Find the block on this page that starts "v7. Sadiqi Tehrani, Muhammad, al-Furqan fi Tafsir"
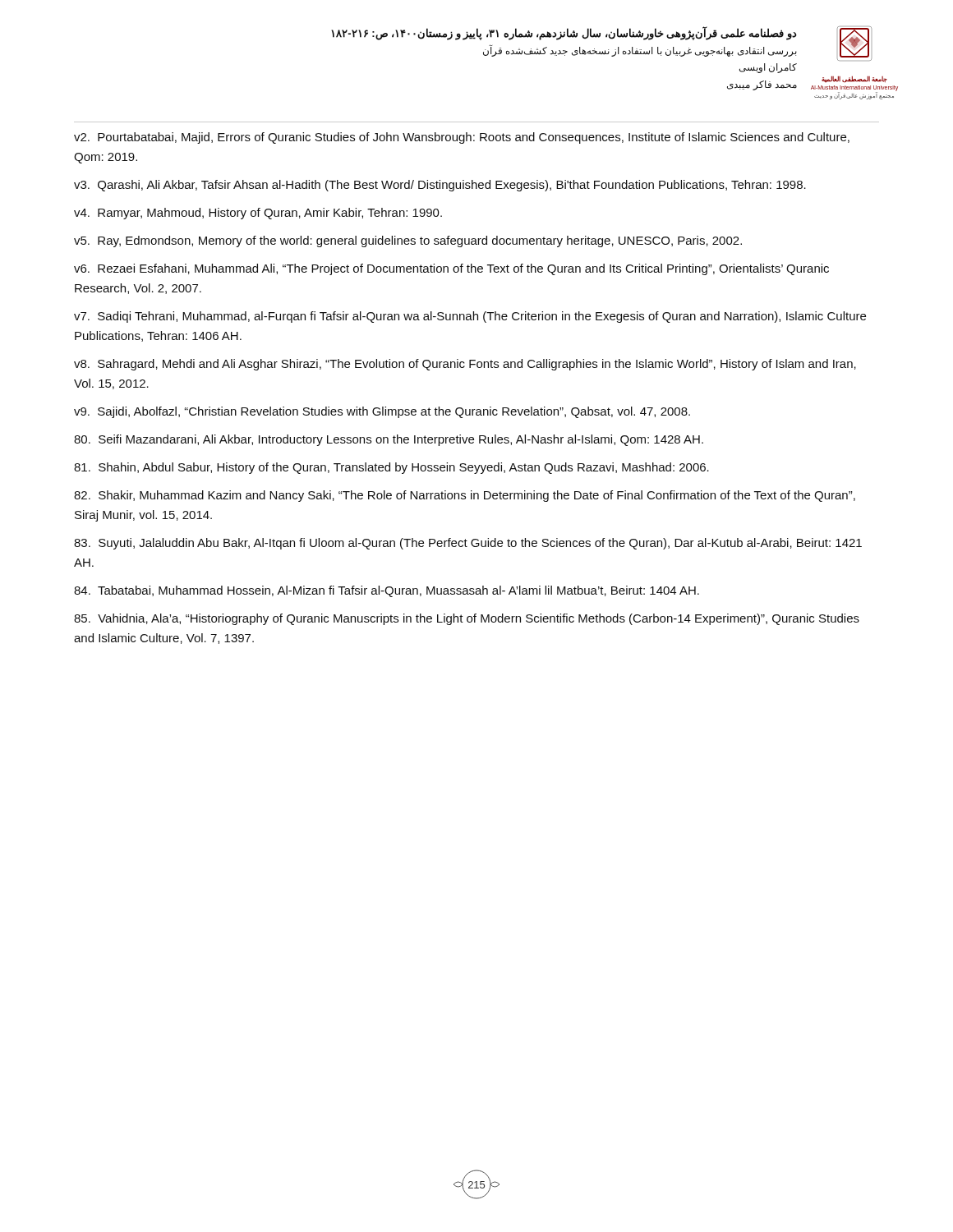 [x=470, y=326]
